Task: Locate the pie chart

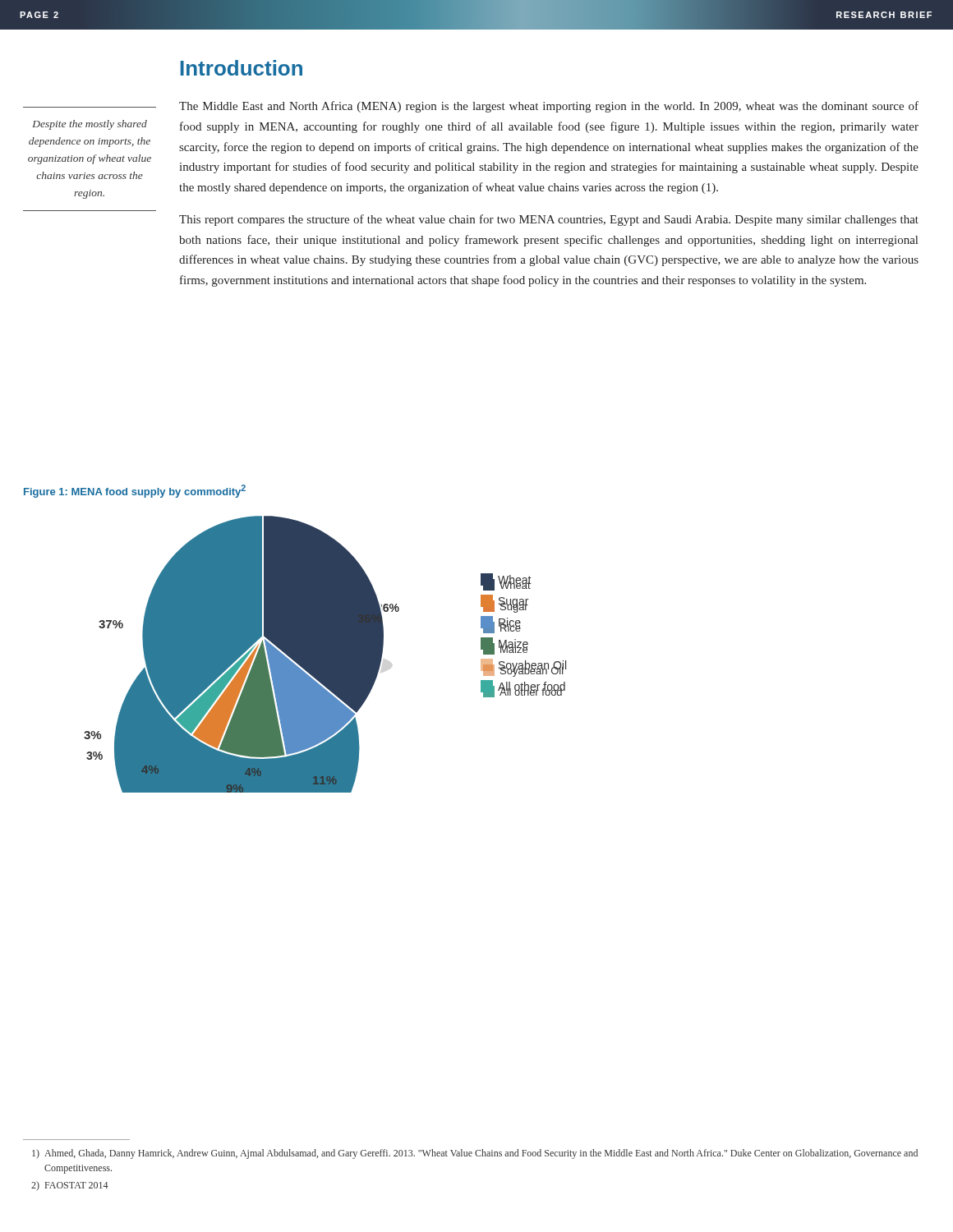Action: coord(352,649)
